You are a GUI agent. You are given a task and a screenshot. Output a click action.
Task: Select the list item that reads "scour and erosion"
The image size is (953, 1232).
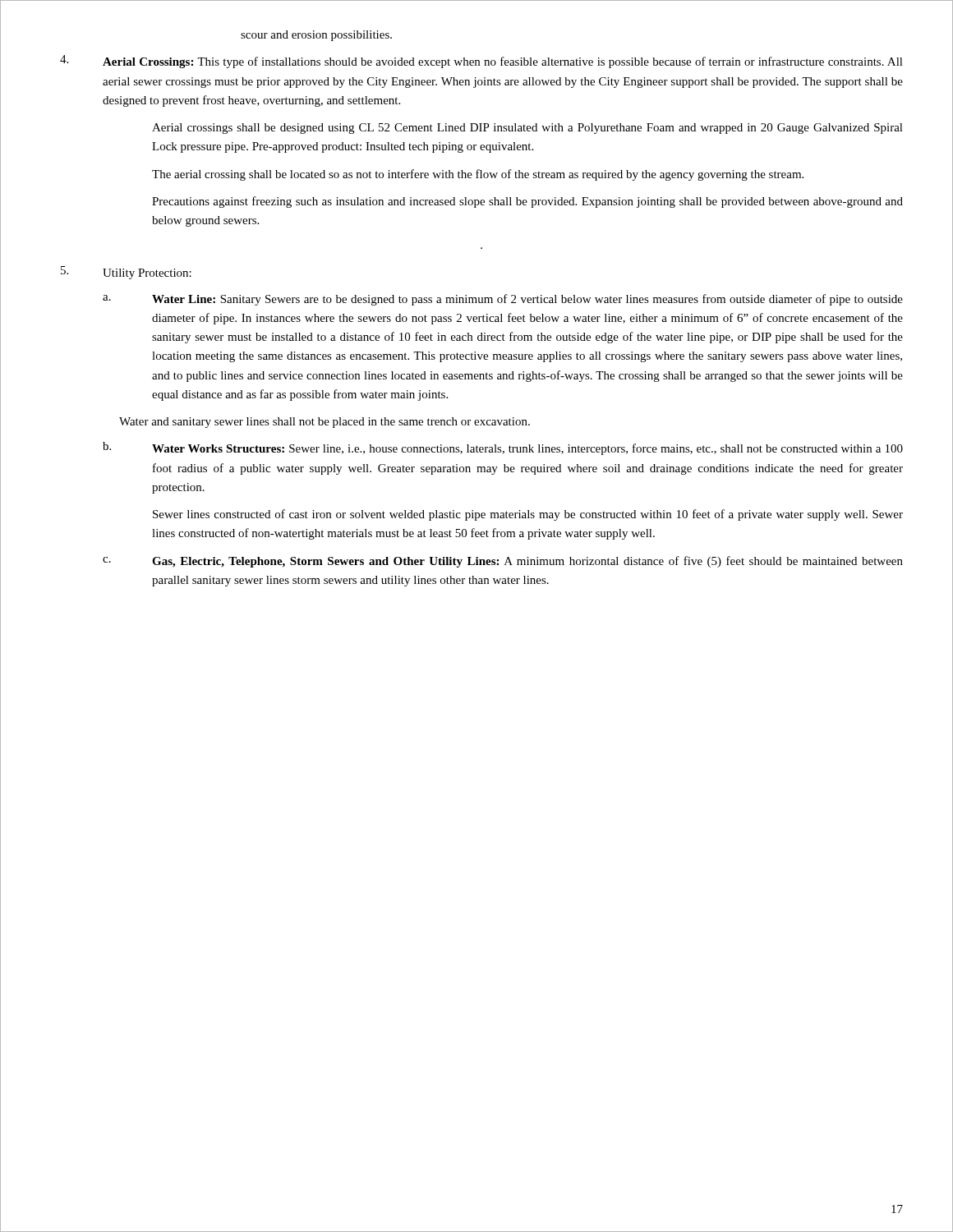pos(317,34)
